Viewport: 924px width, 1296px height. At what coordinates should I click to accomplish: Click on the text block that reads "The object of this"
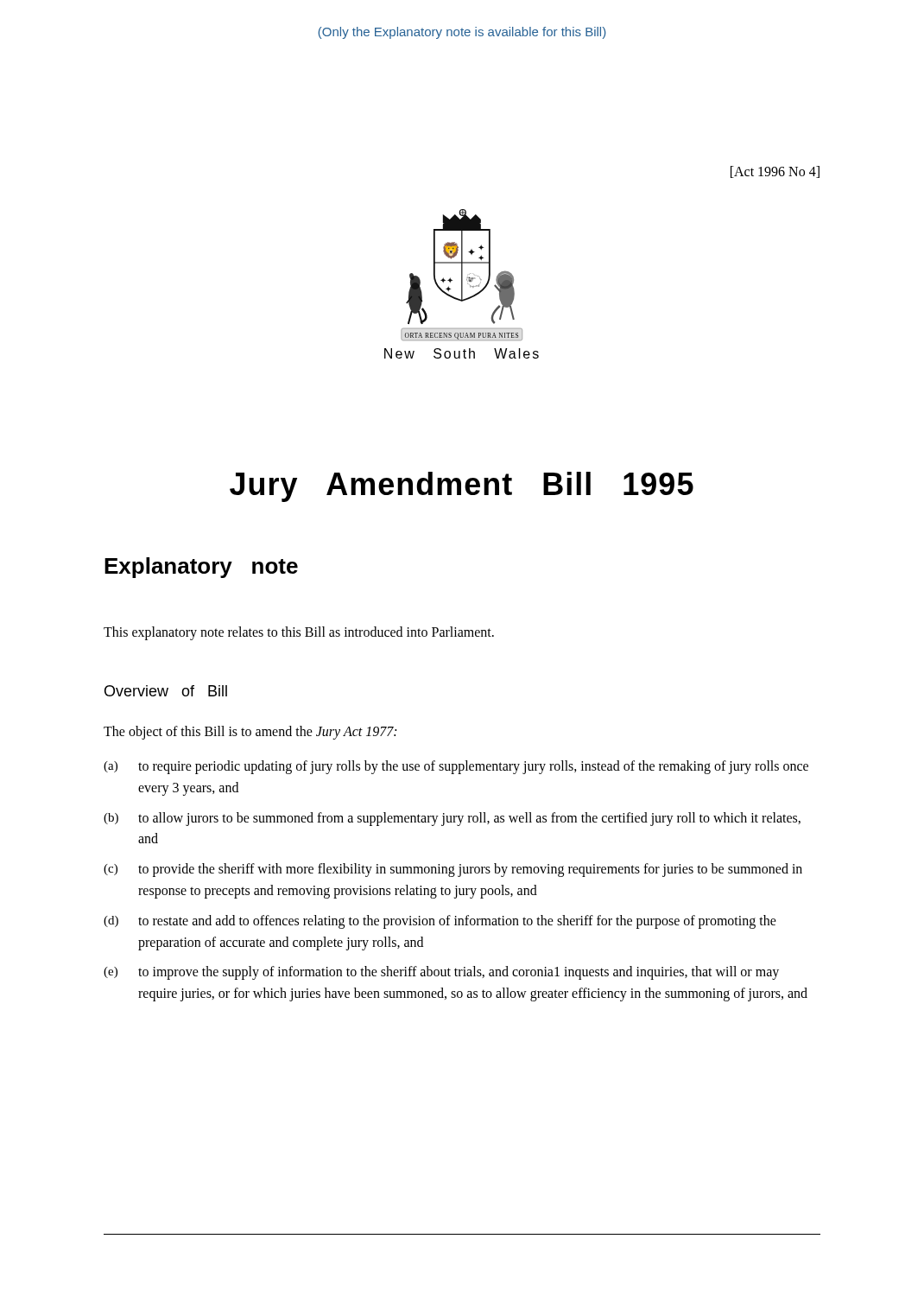click(251, 731)
